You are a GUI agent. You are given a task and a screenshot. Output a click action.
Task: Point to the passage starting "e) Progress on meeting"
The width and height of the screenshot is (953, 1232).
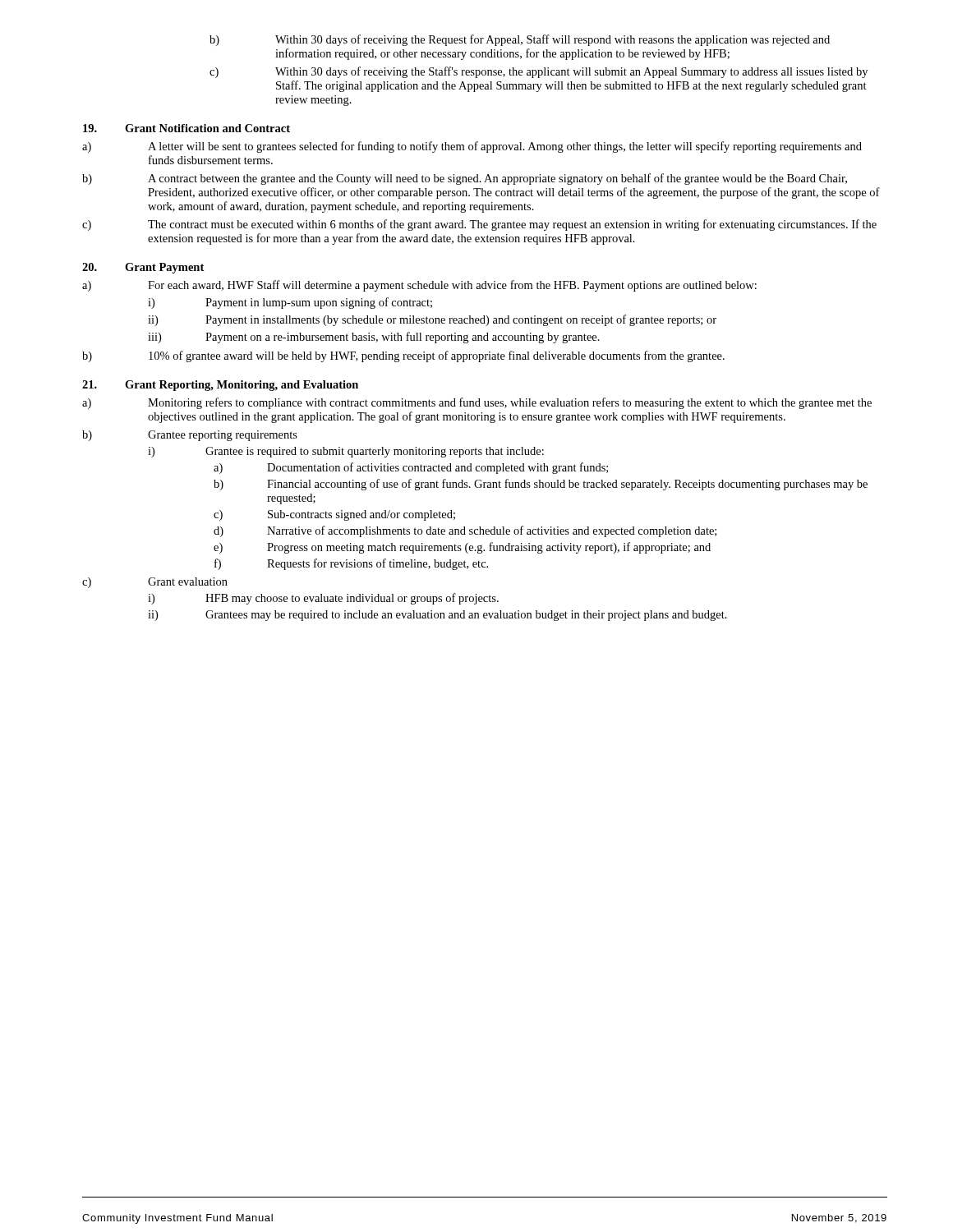tap(550, 547)
